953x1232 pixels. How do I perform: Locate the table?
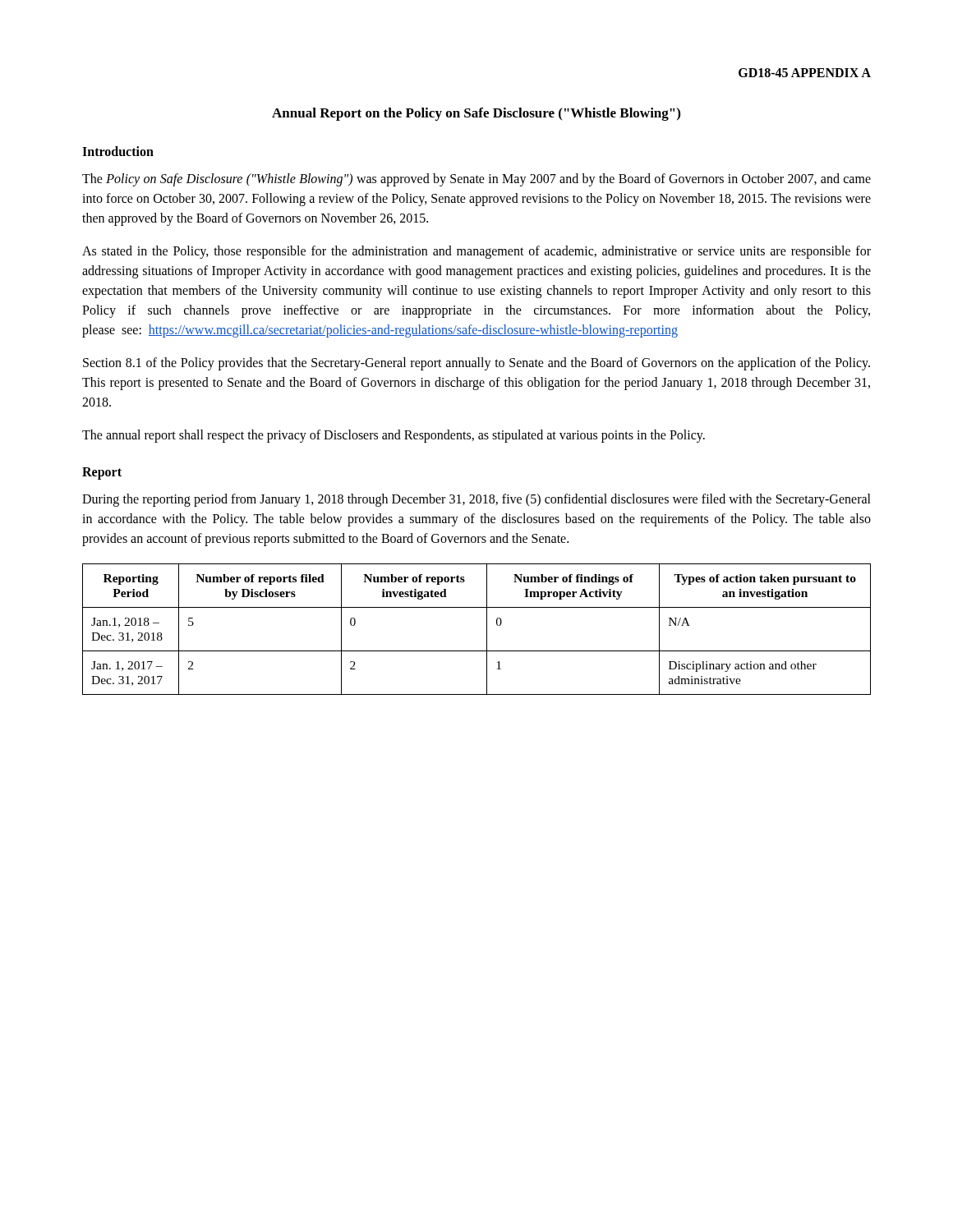pyautogui.click(x=476, y=629)
